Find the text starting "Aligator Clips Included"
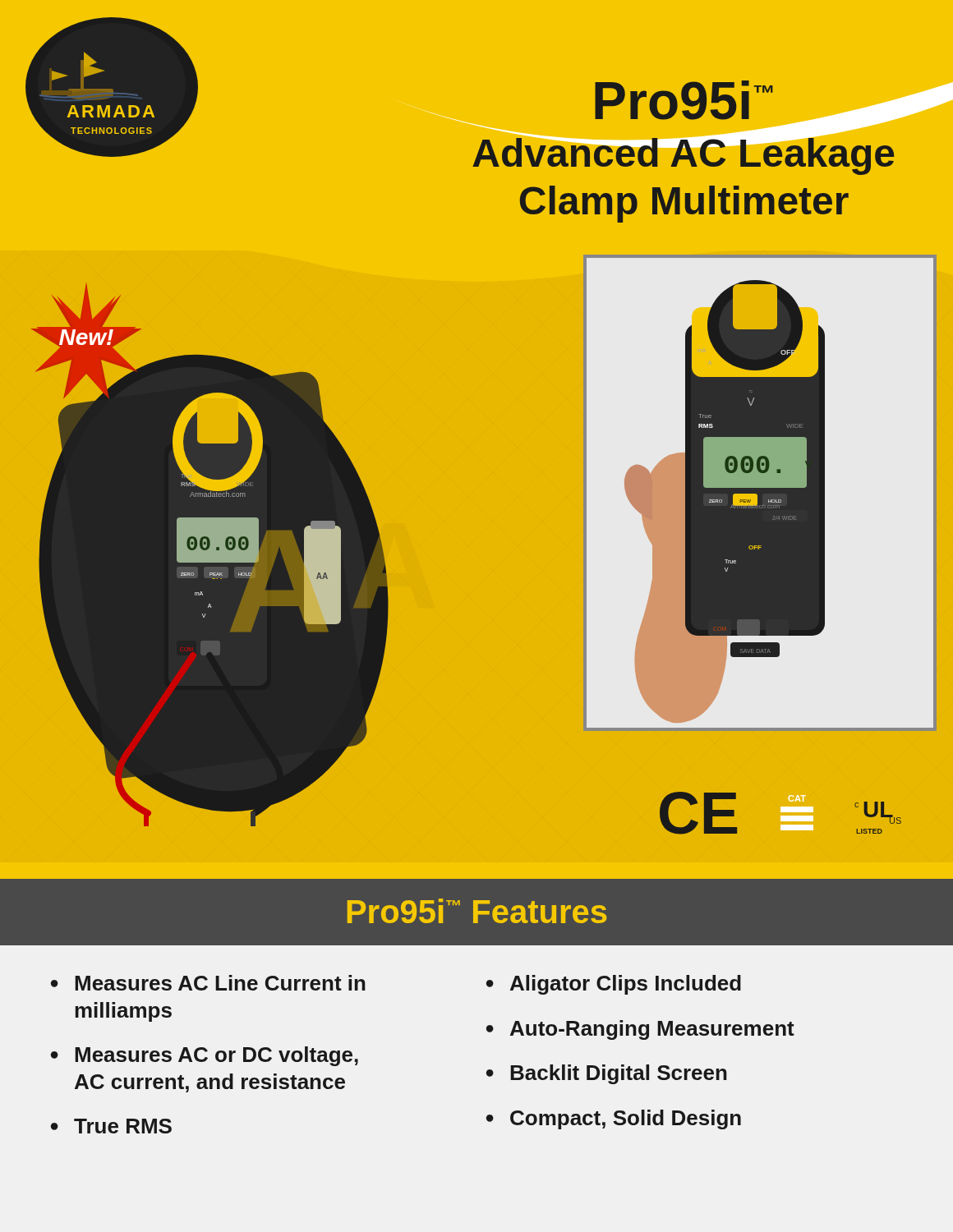This screenshot has height=1232, width=953. tap(626, 983)
